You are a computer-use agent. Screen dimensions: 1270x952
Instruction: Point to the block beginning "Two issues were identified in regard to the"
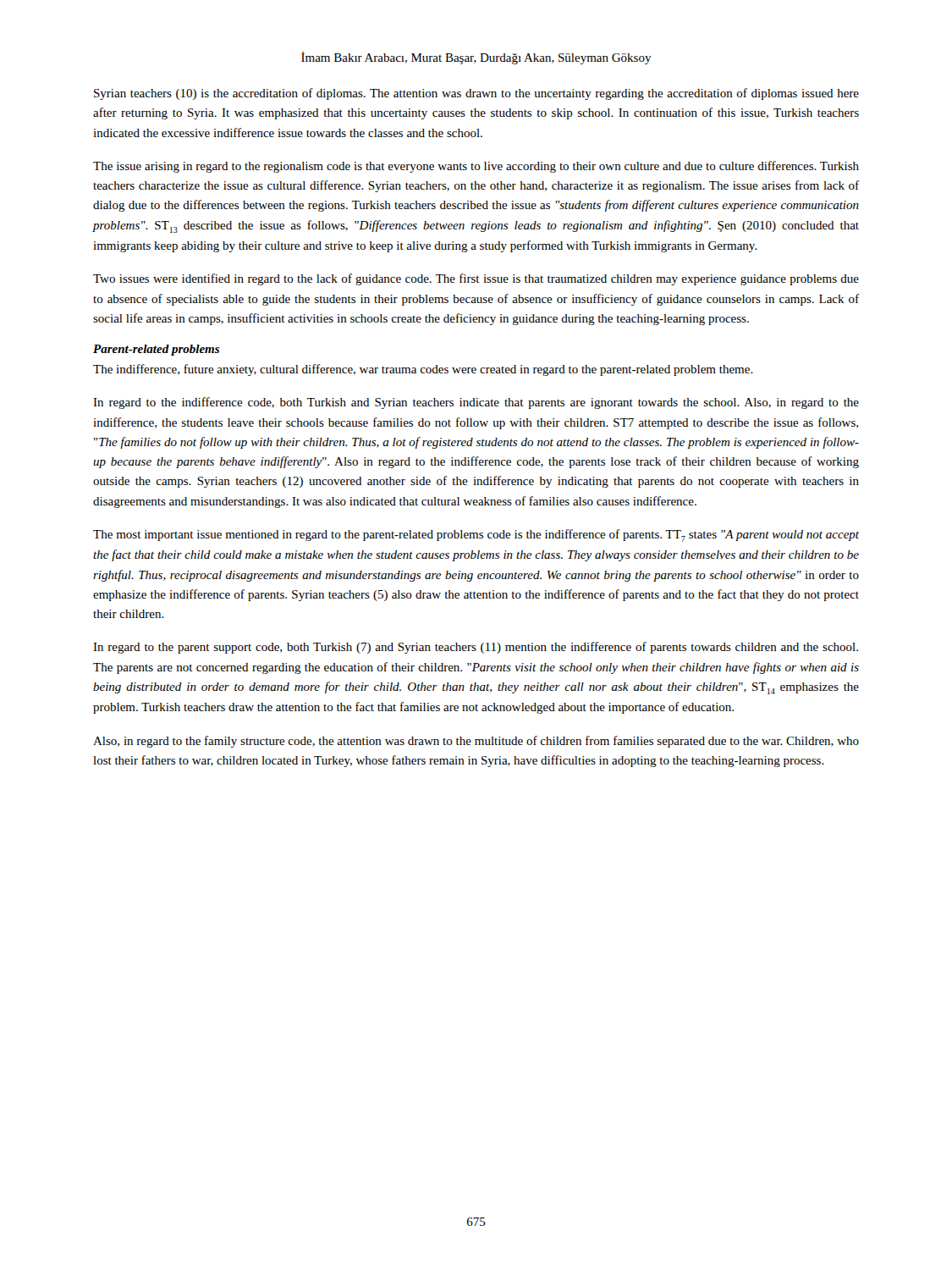476,298
